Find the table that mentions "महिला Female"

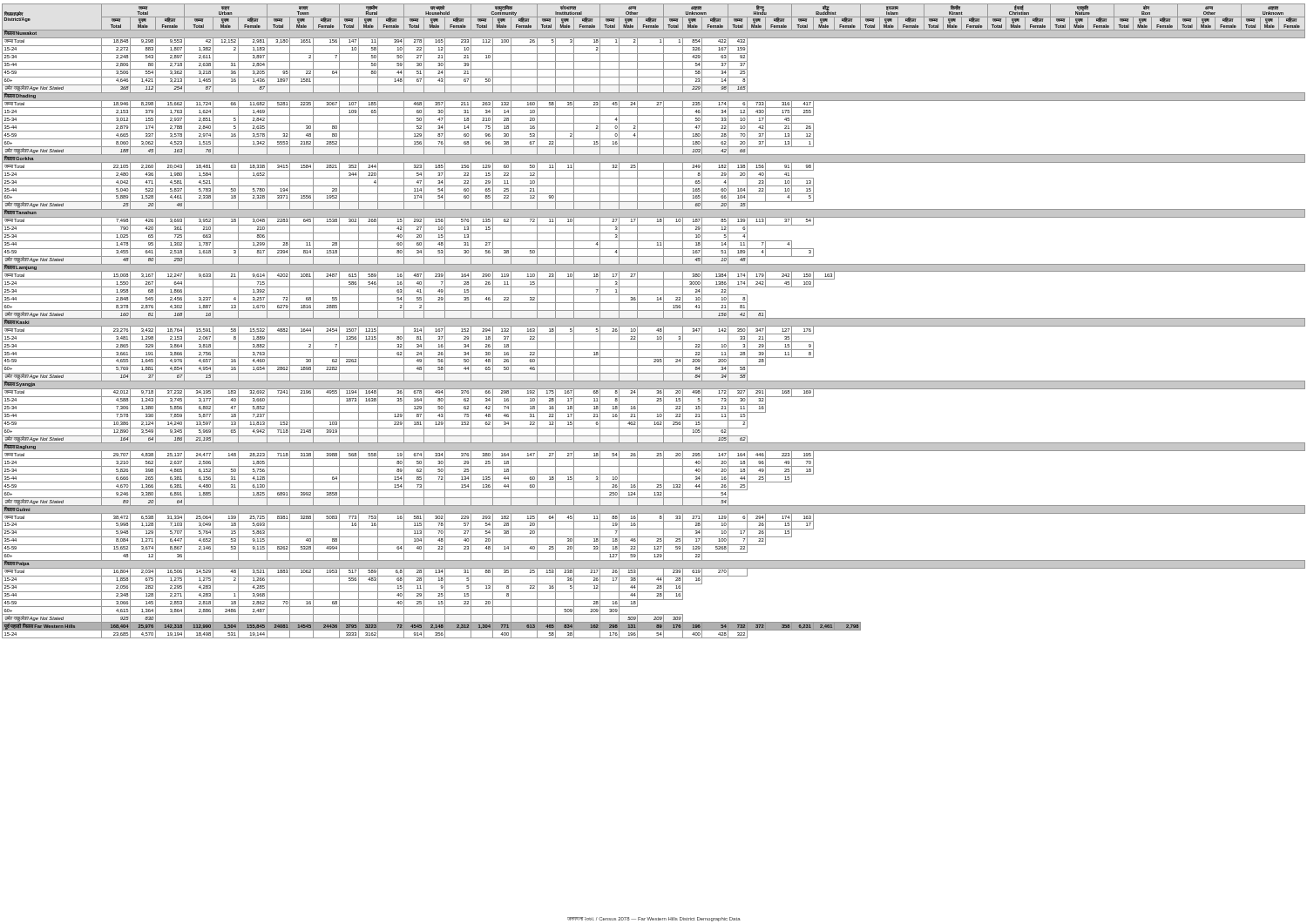[x=654, y=458]
